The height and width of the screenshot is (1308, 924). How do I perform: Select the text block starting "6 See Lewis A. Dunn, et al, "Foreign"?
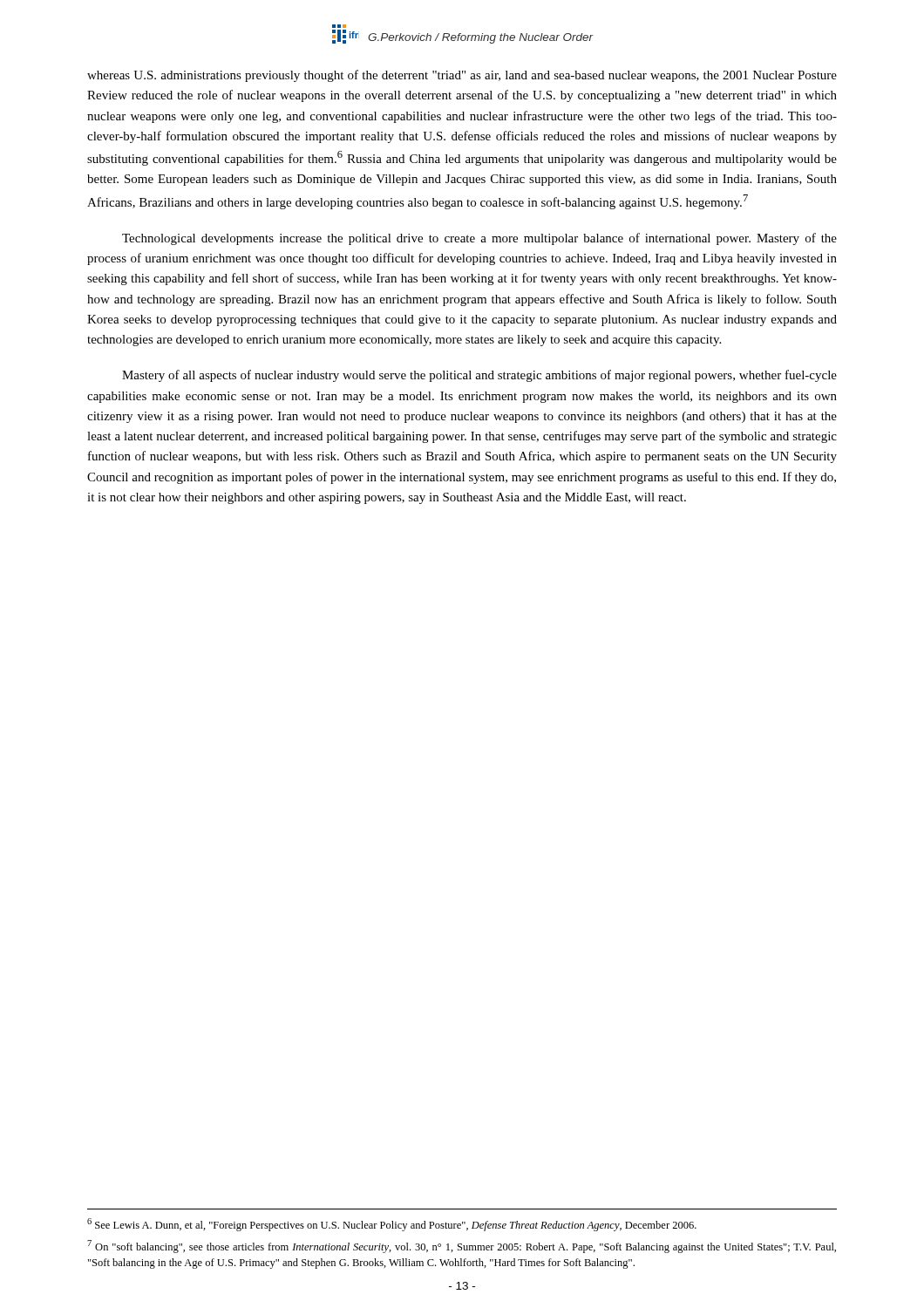[x=392, y=1224]
